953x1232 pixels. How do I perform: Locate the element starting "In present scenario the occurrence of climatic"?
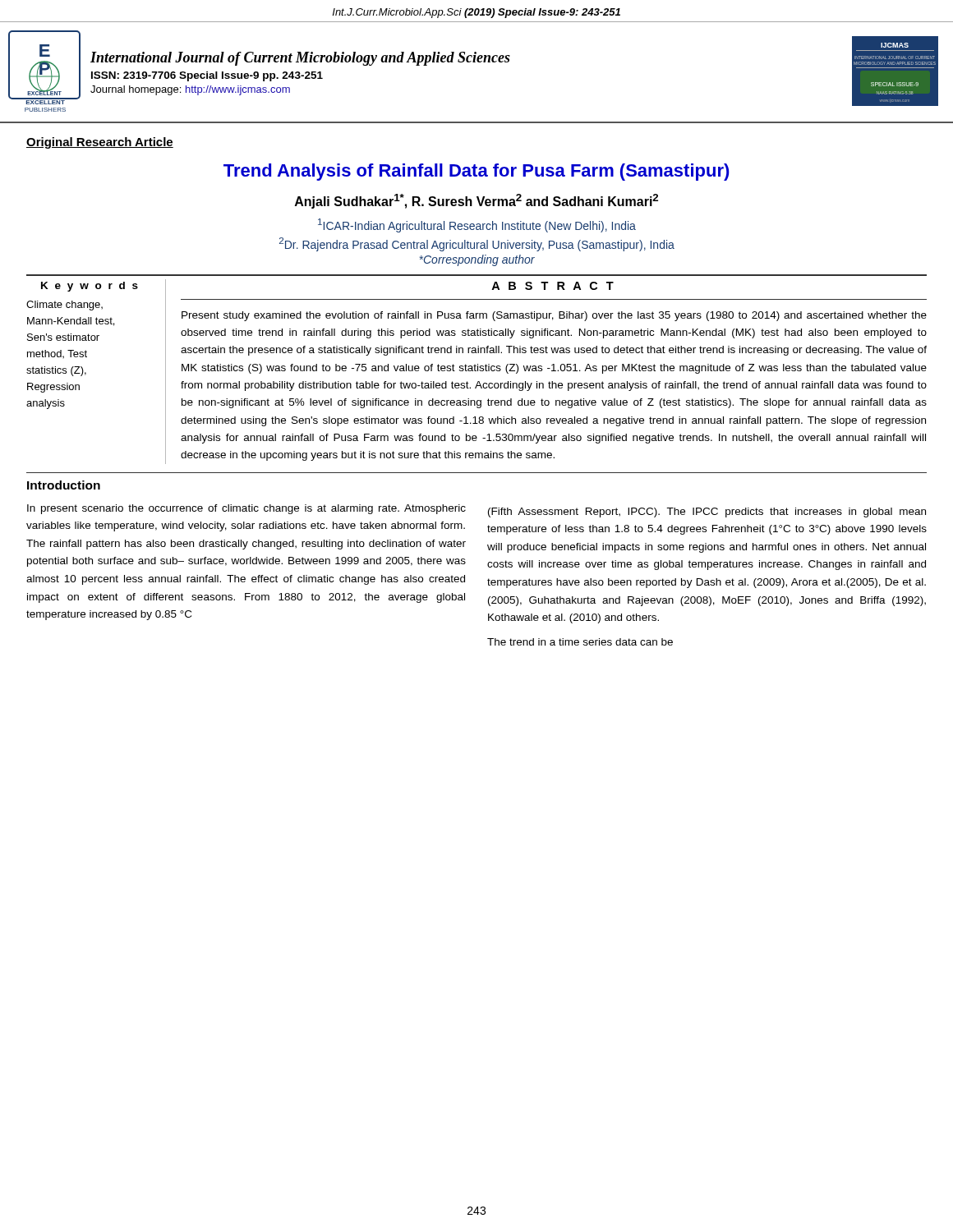[246, 561]
